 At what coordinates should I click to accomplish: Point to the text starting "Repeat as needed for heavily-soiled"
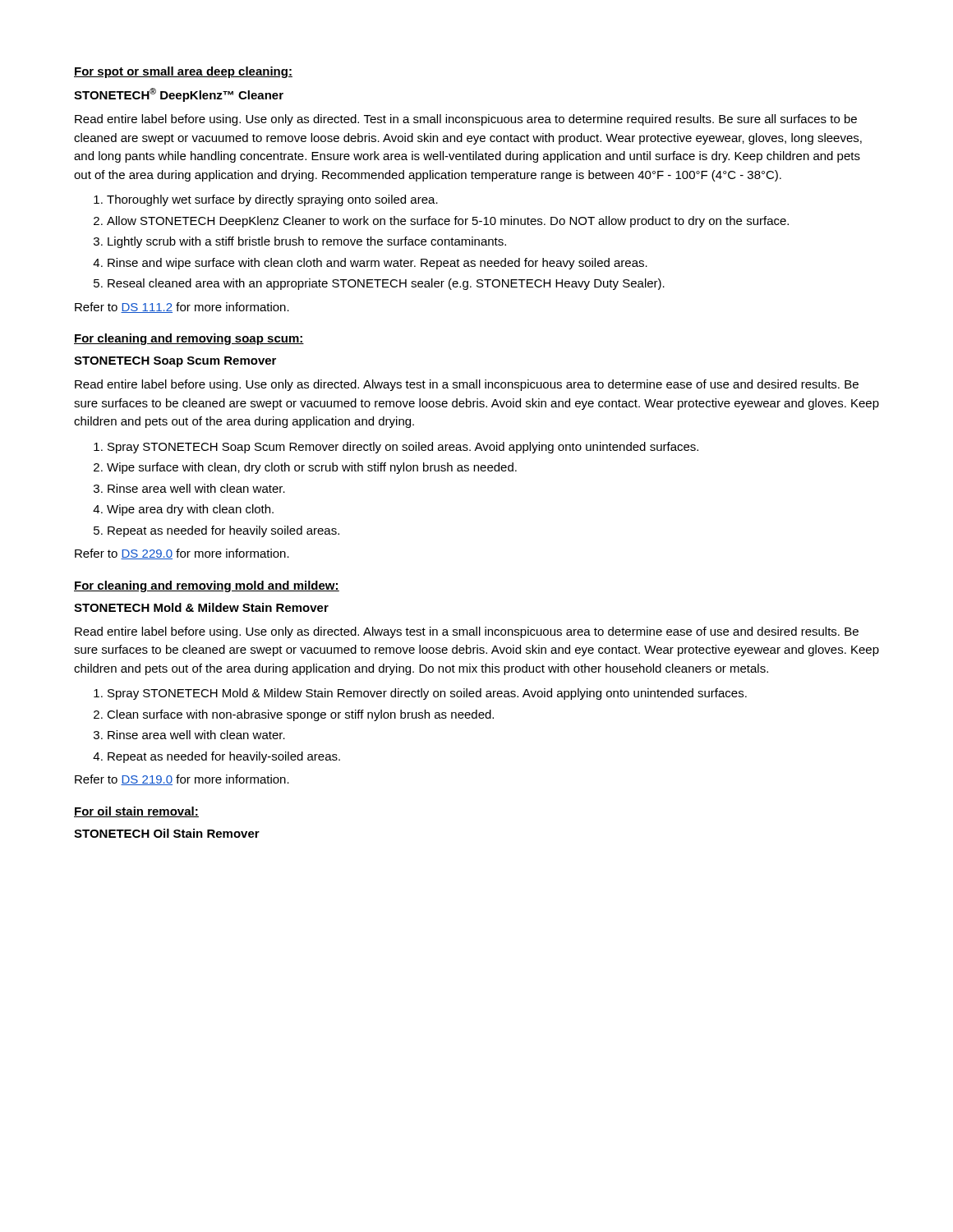pos(224,757)
